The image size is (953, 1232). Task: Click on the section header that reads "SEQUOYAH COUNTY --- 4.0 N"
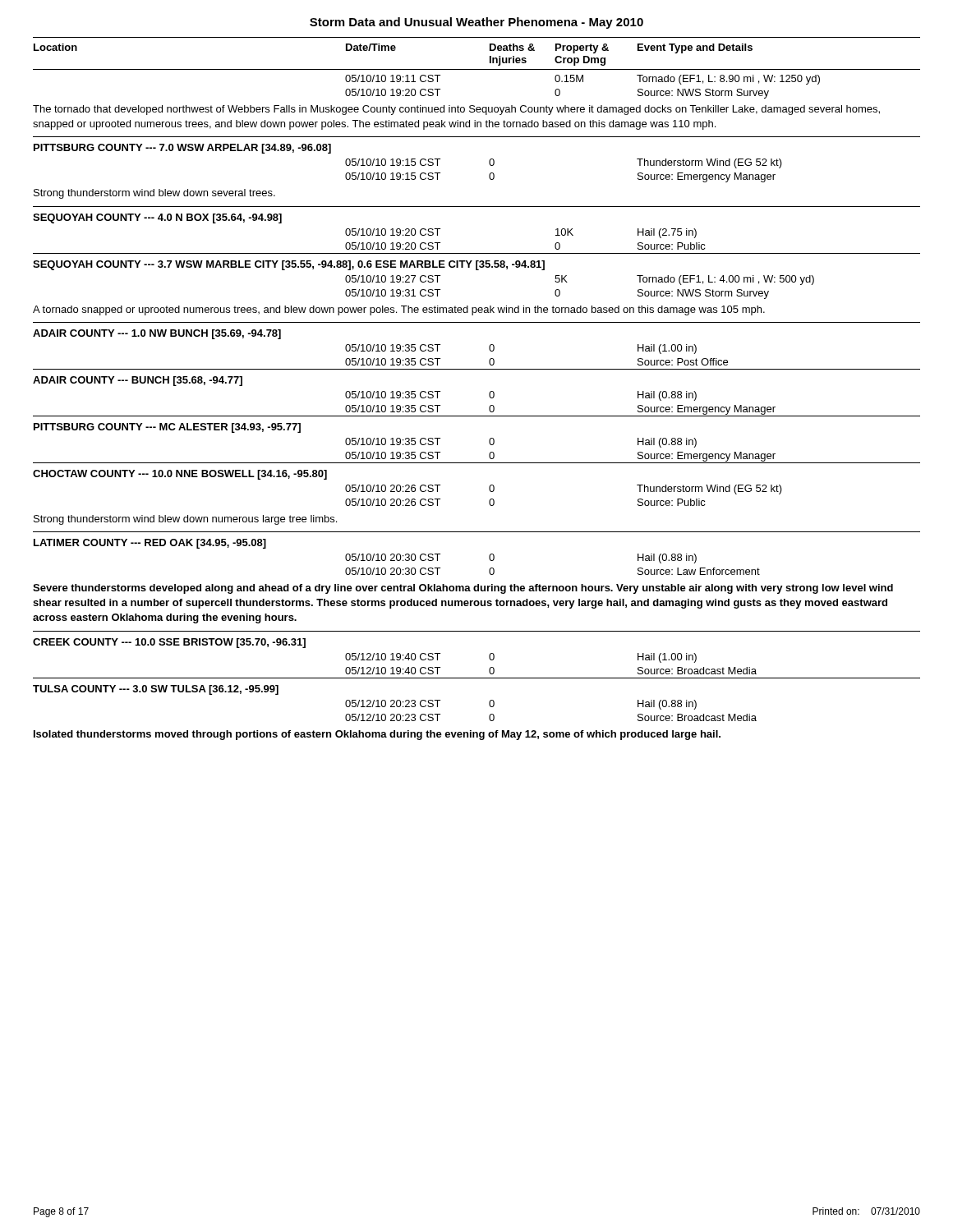tap(158, 217)
